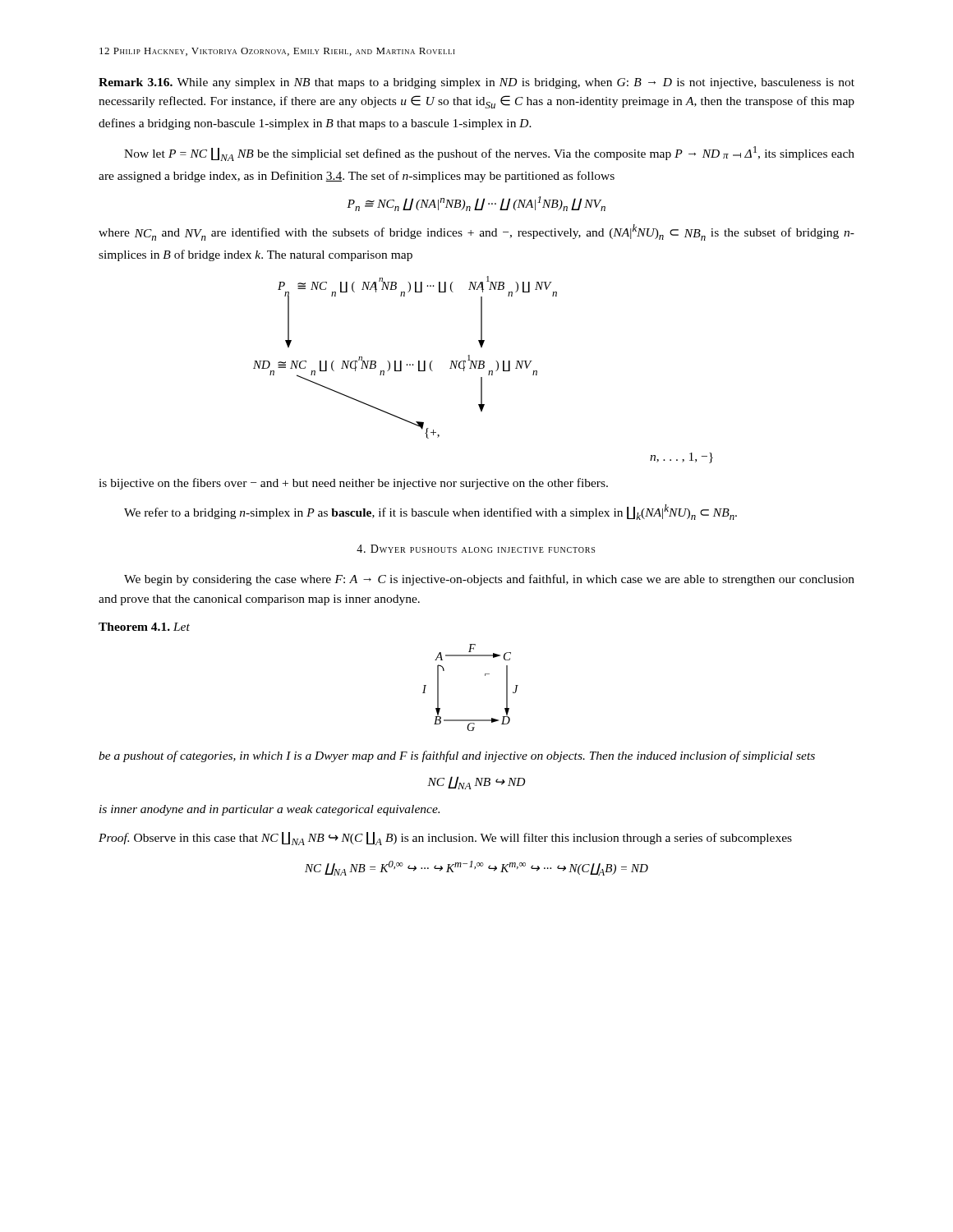The width and height of the screenshot is (953, 1232).
Task: Navigate to the text block starting "We refer to a bridging n-simplex"
Action: tap(431, 512)
